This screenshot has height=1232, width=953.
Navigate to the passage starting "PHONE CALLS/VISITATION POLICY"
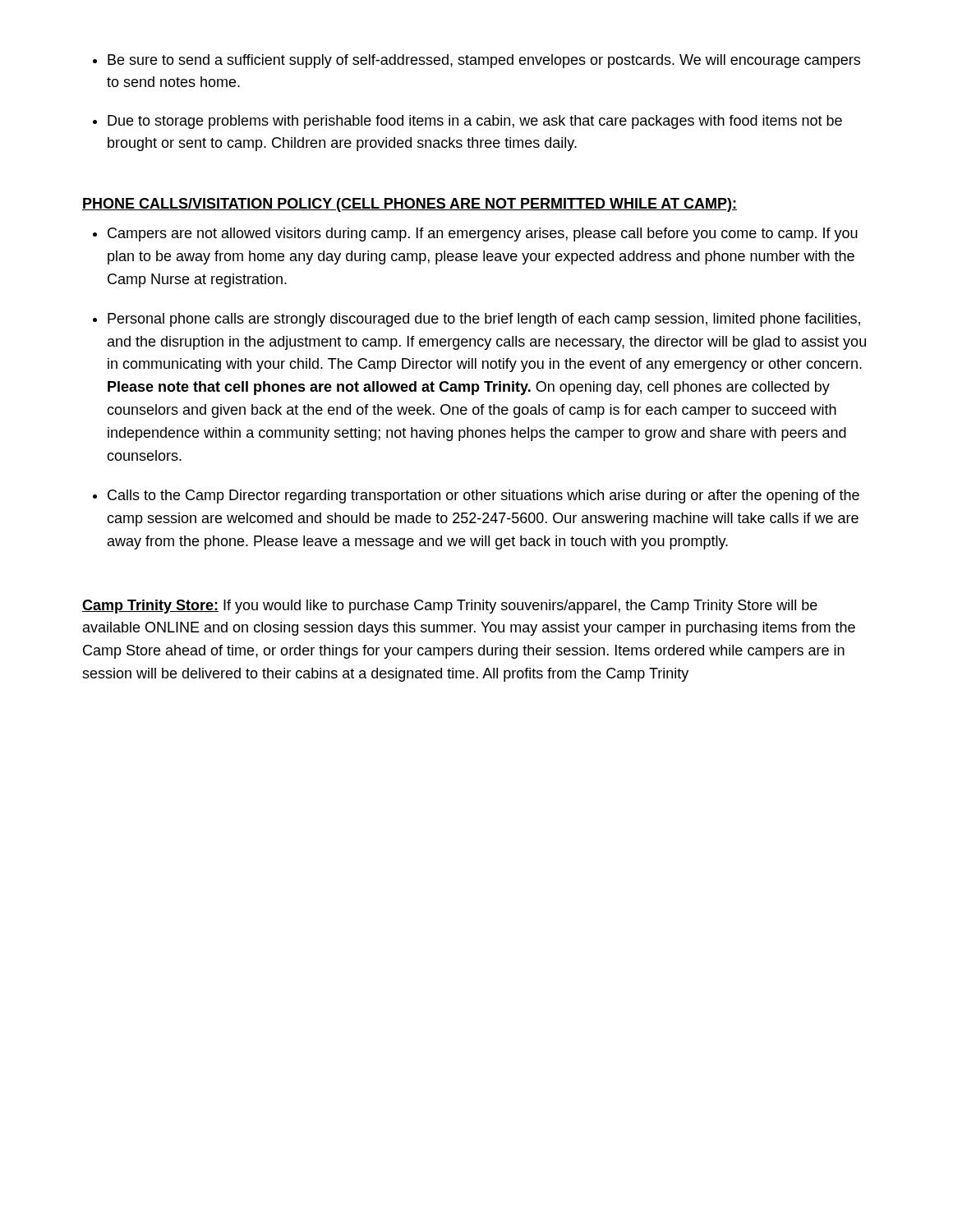click(410, 204)
